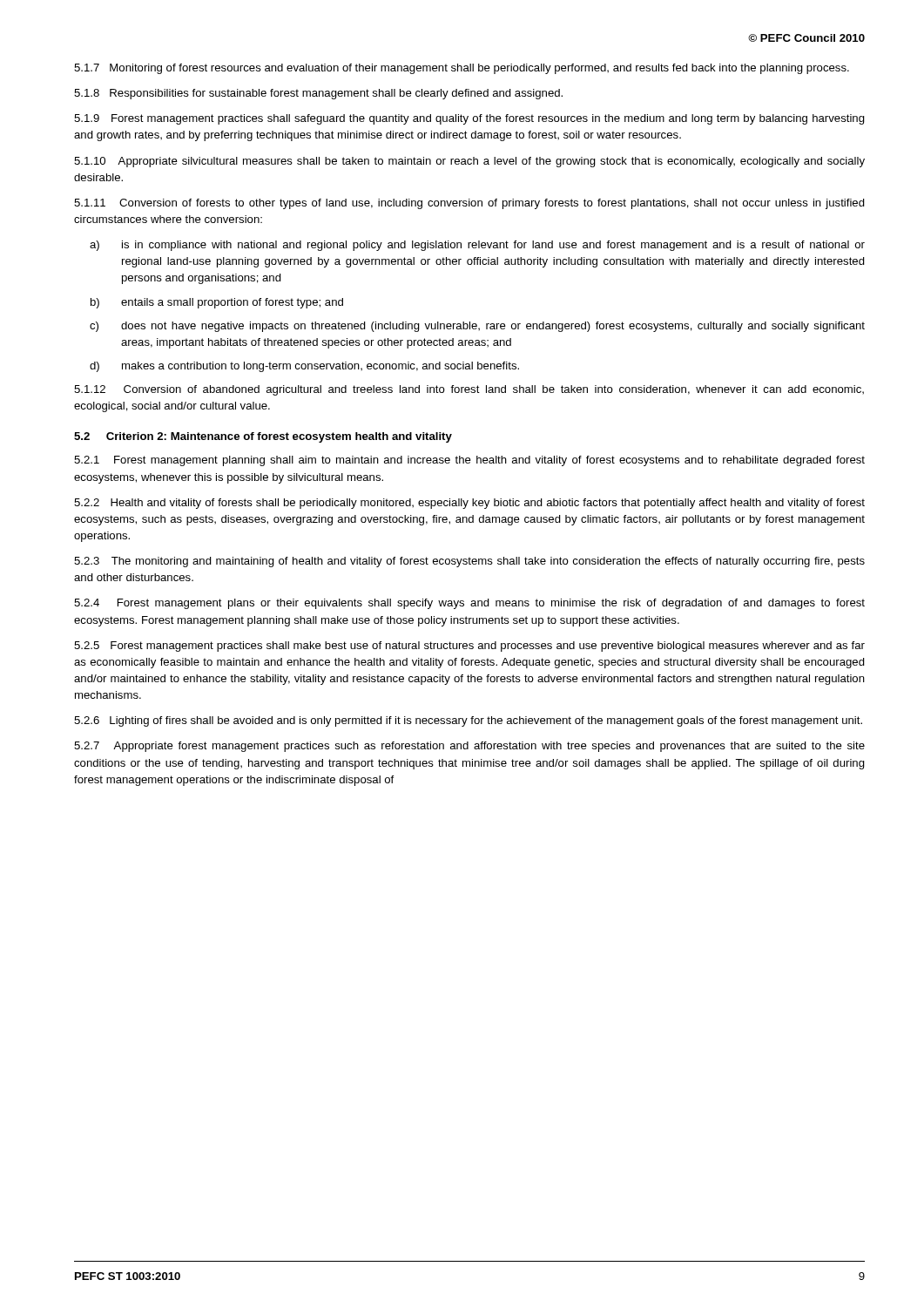The width and height of the screenshot is (924, 1307).
Task: Navigate to the text starting "1.10 Appropriate silvicultural measures shall be taken"
Action: (x=469, y=169)
